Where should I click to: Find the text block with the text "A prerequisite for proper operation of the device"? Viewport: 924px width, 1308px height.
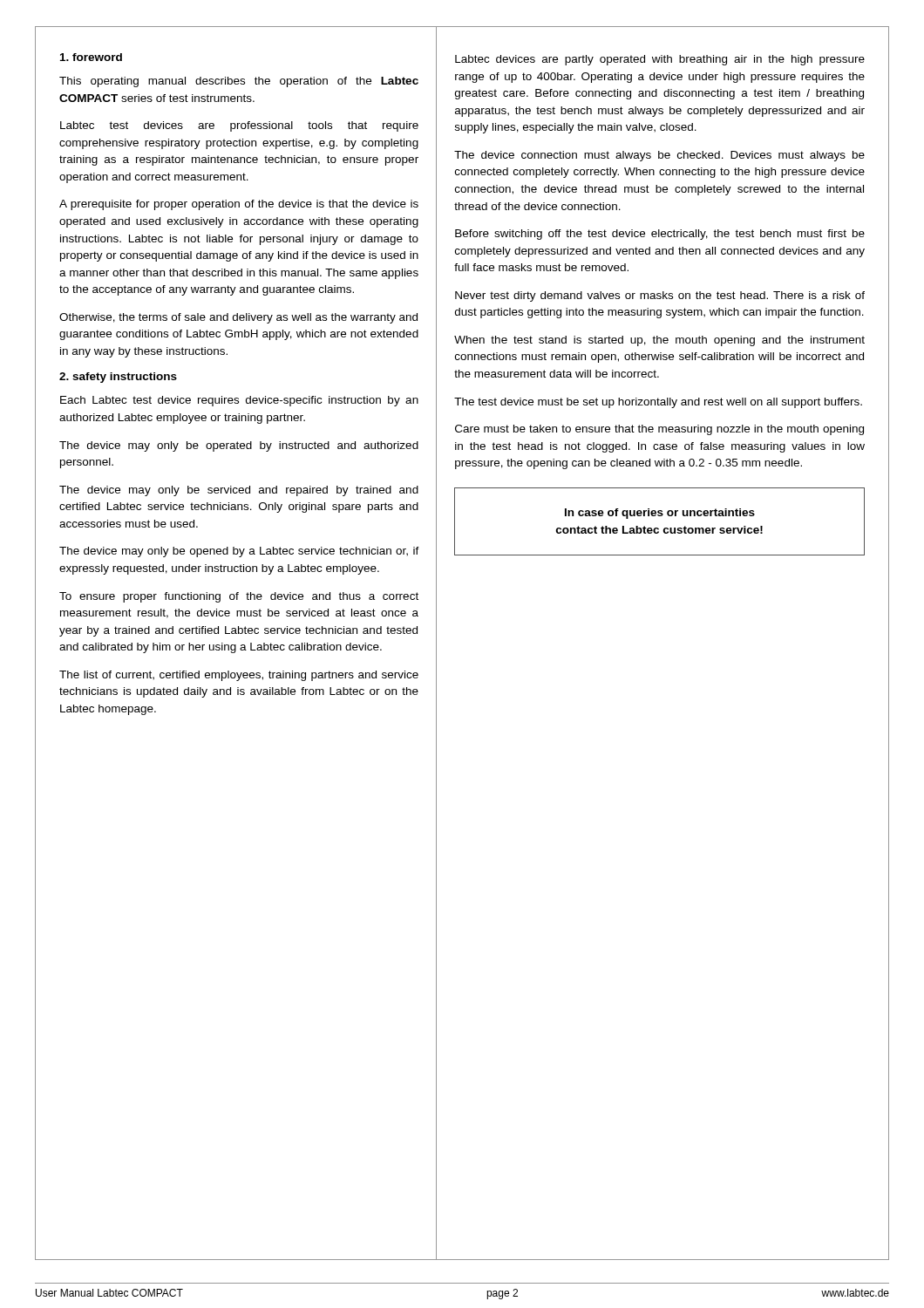(239, 247)
